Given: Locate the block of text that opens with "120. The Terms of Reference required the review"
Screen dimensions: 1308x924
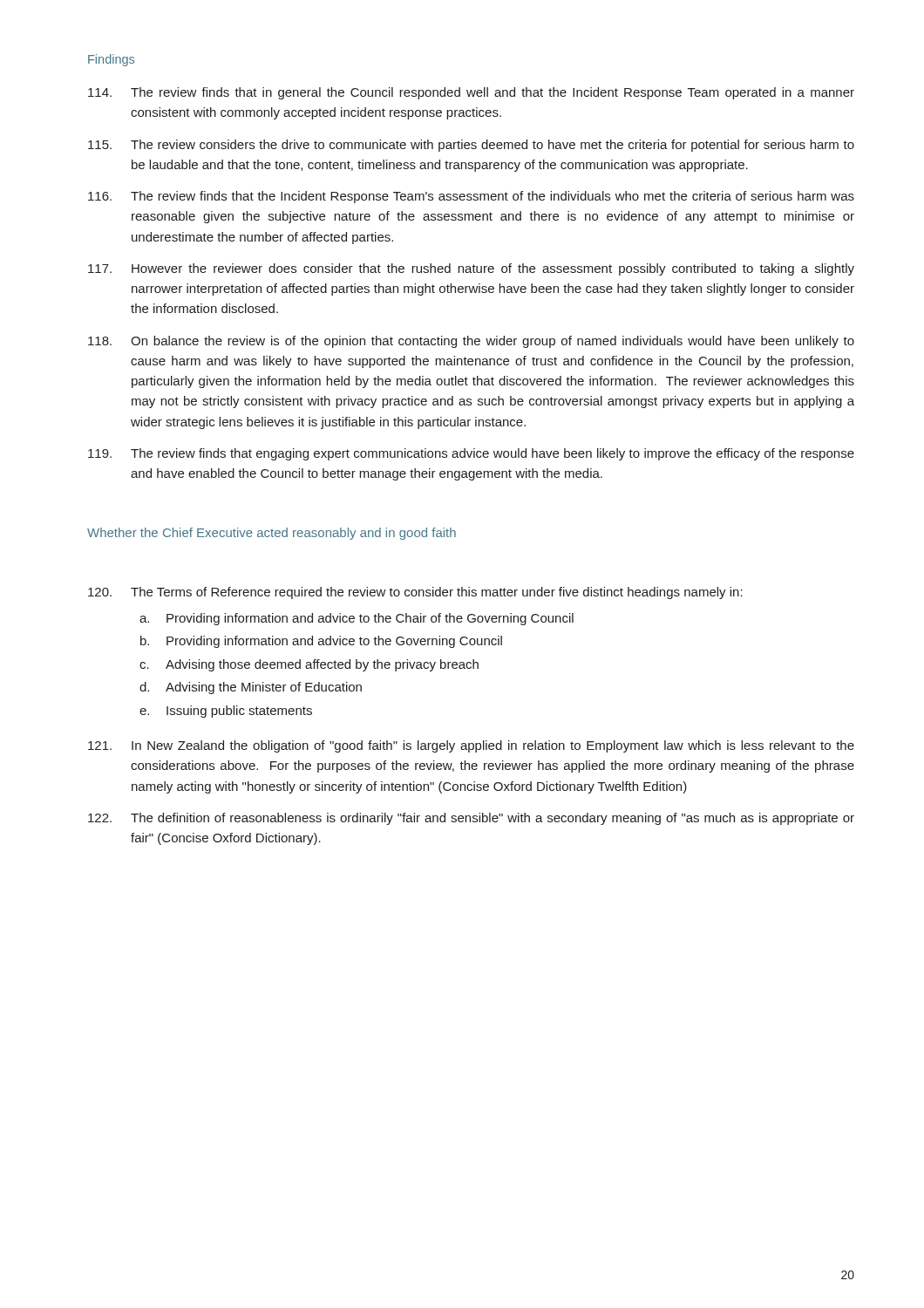Looking at the screenshot, I should pyautogui.click(x=471, y=653).
